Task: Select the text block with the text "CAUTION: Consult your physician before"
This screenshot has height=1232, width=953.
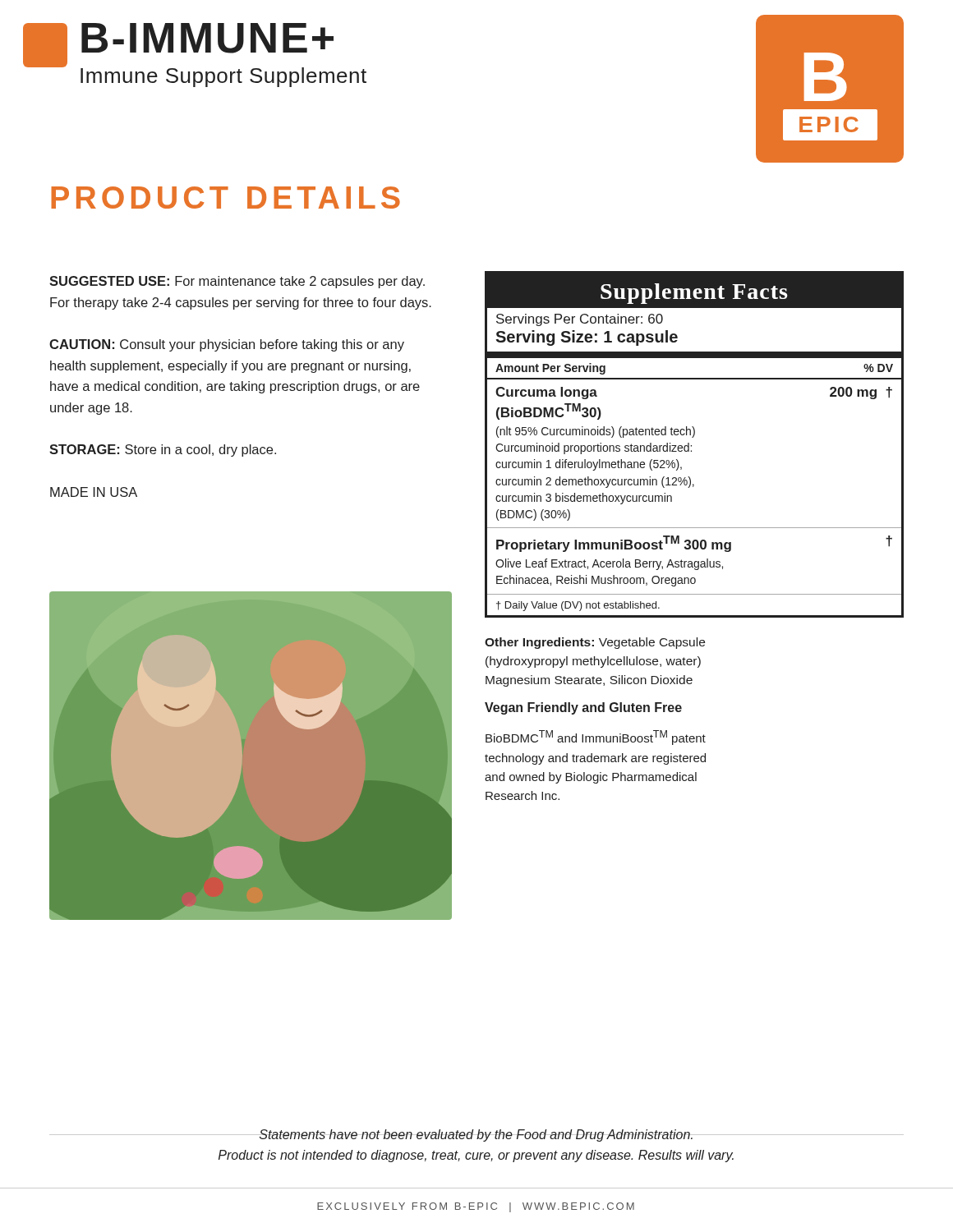Action: (235, 376)
